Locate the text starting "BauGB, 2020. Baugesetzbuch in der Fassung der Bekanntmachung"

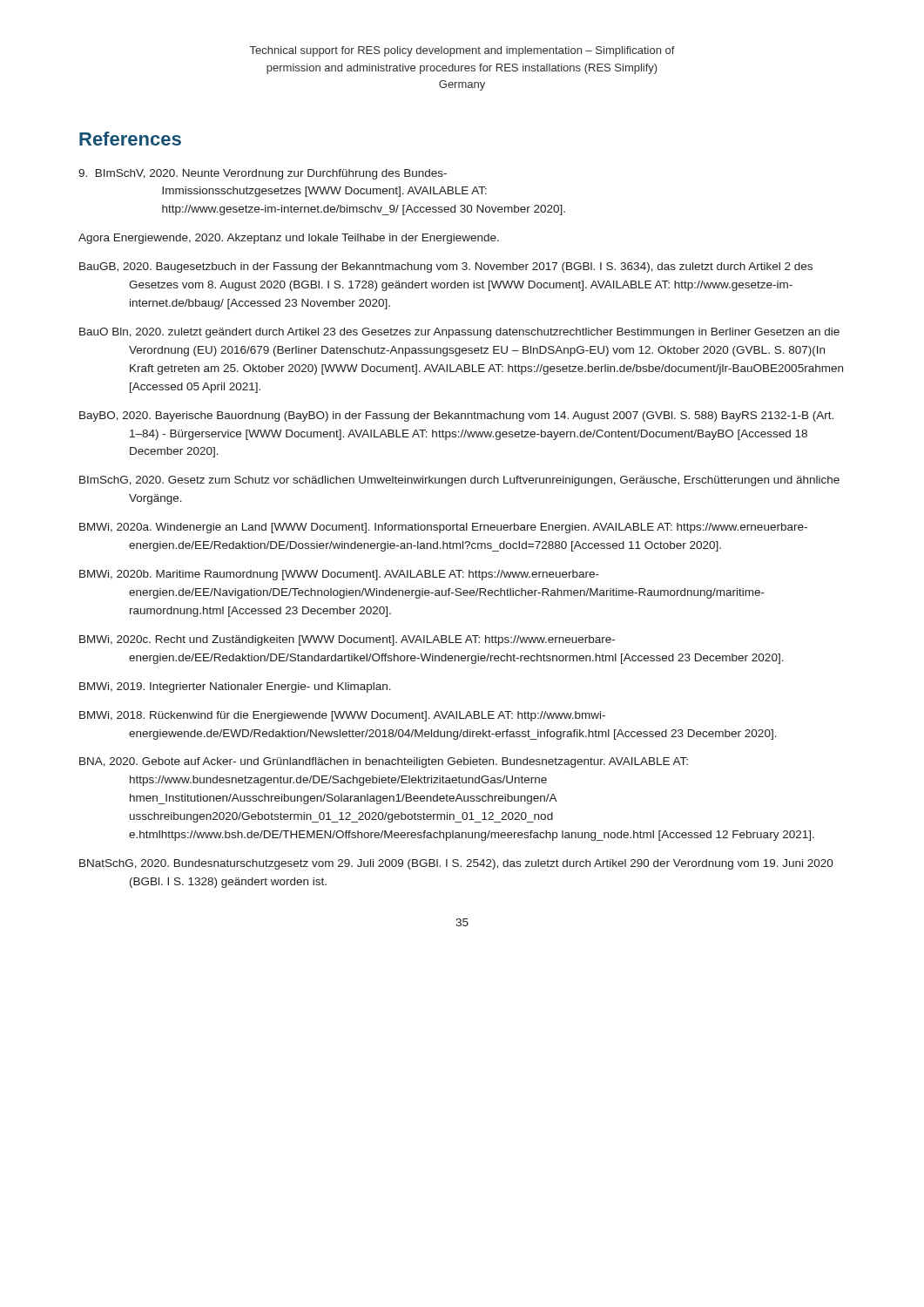[x=446, y=285]
